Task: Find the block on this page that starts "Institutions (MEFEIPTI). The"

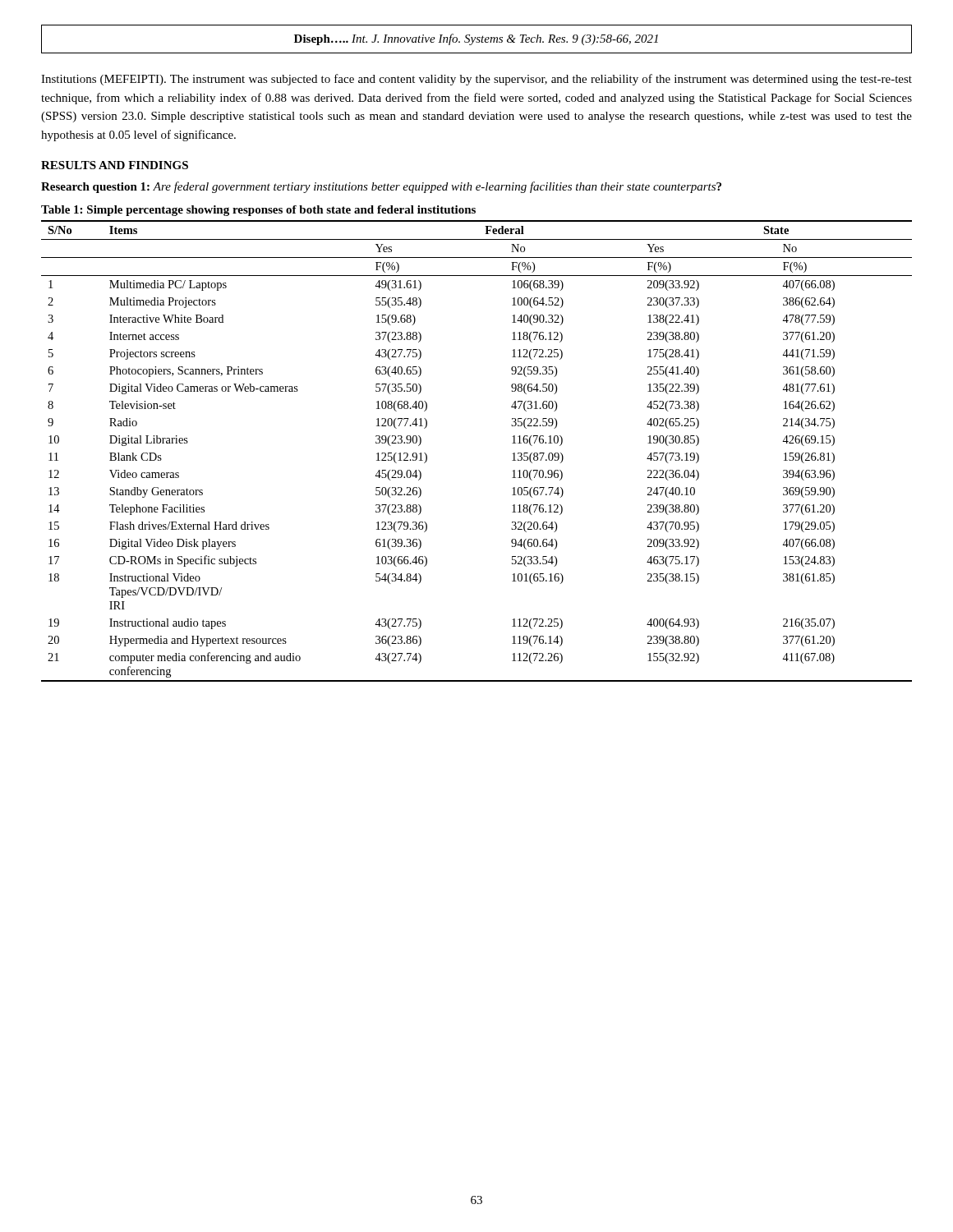Action: tap(476, 107)
